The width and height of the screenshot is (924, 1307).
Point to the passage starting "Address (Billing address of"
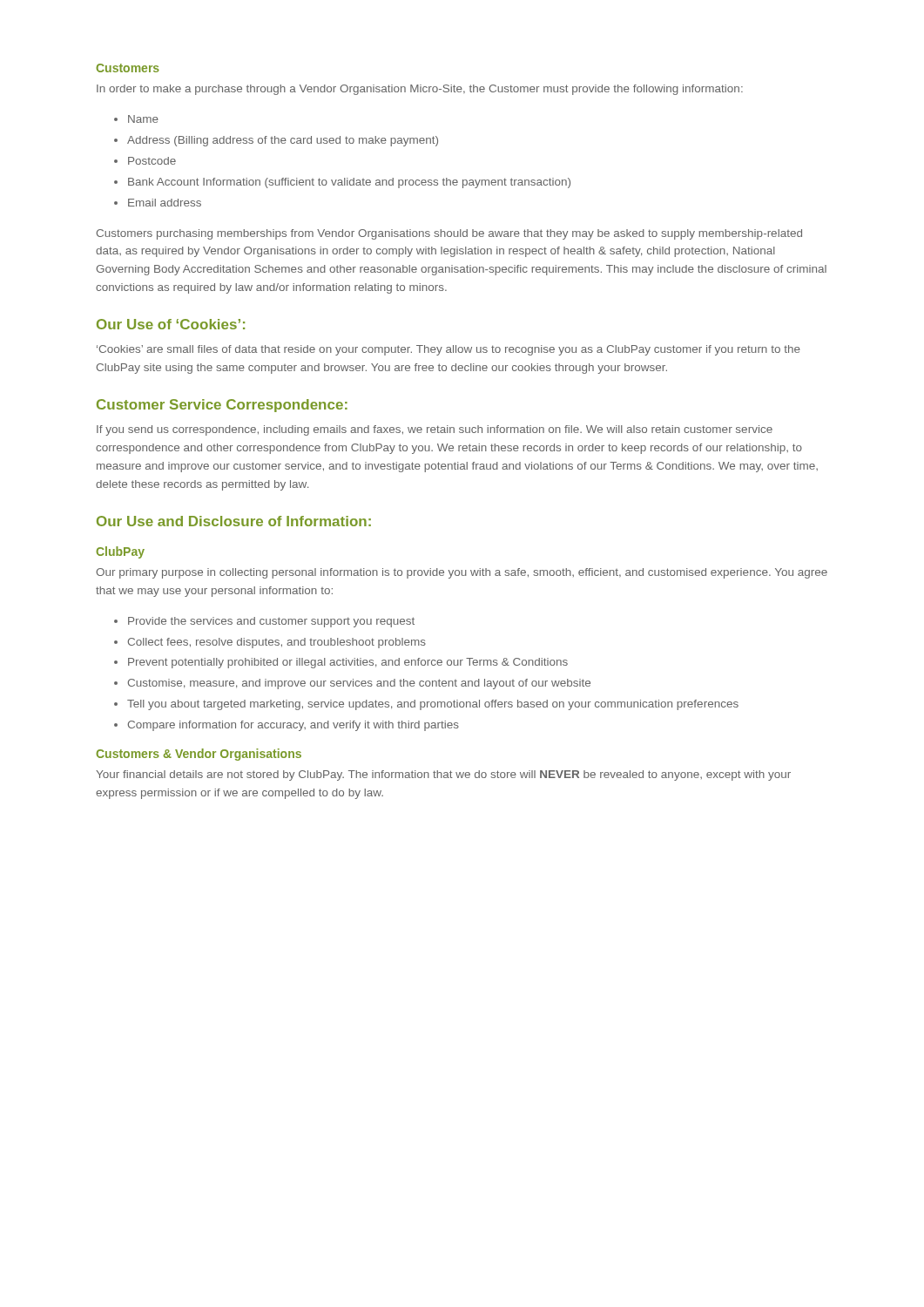283,140
